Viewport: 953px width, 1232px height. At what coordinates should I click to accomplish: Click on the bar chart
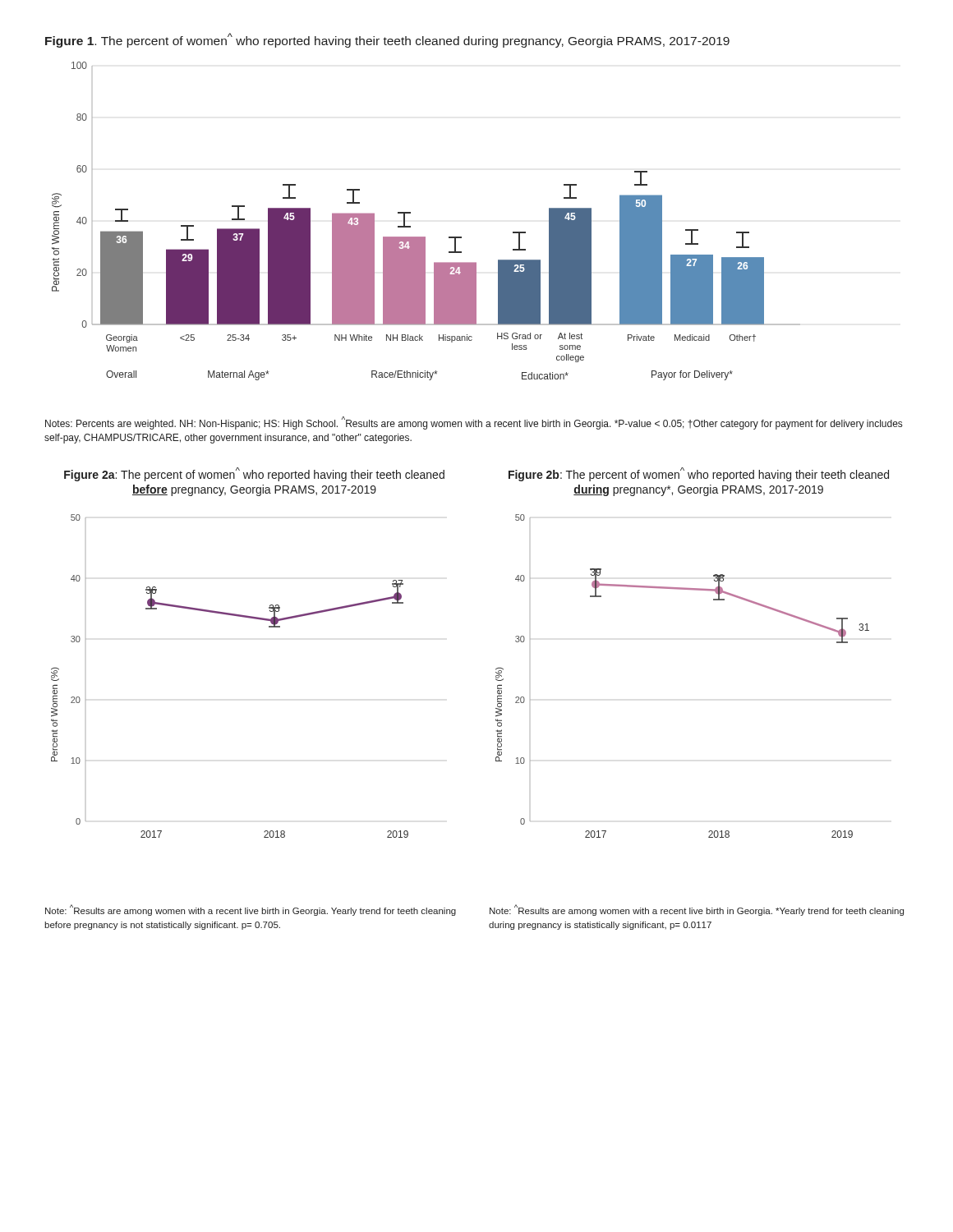[x=476, y=232]
